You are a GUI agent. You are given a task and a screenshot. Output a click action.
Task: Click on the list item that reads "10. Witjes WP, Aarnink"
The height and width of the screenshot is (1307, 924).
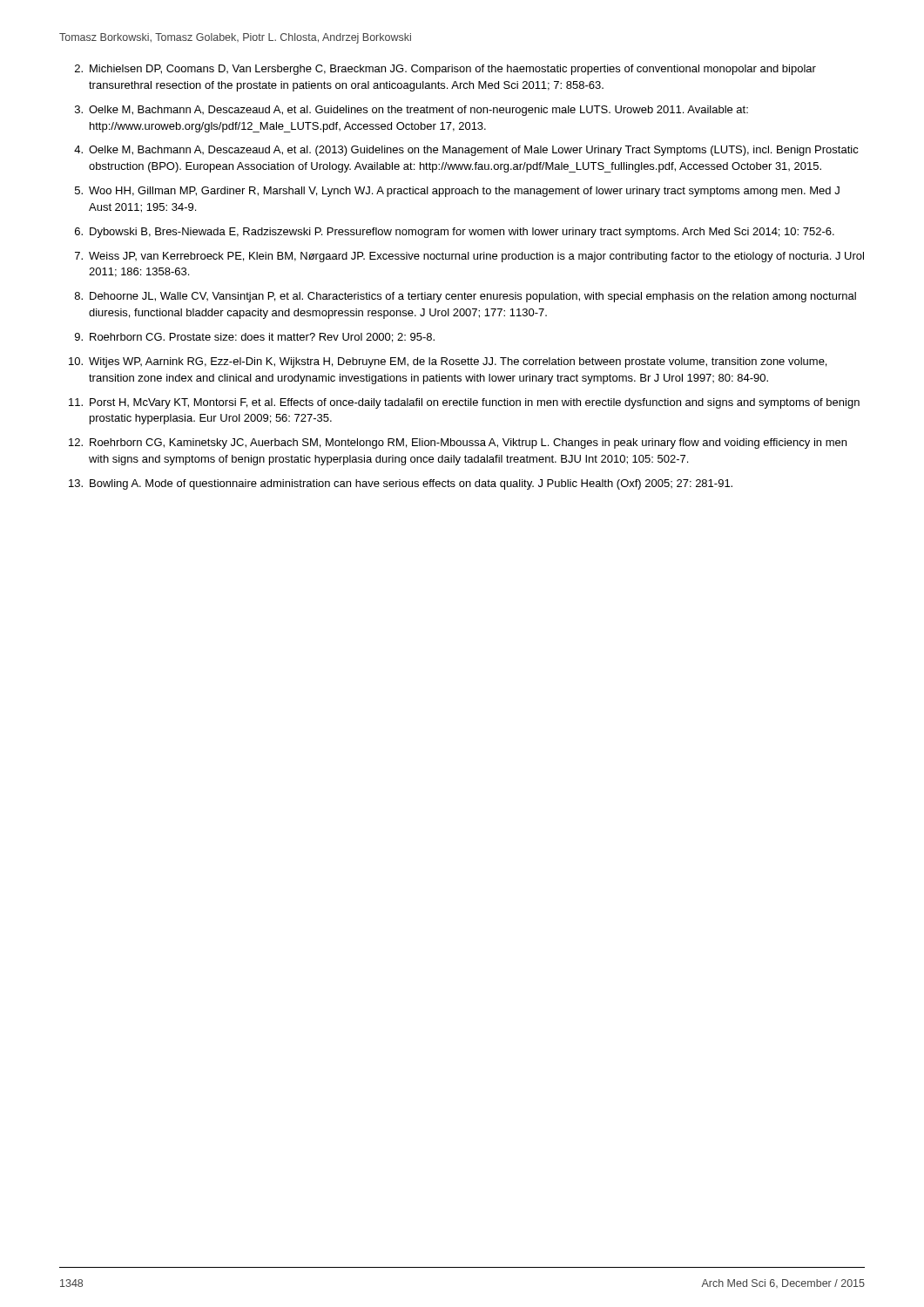[462, 370]
